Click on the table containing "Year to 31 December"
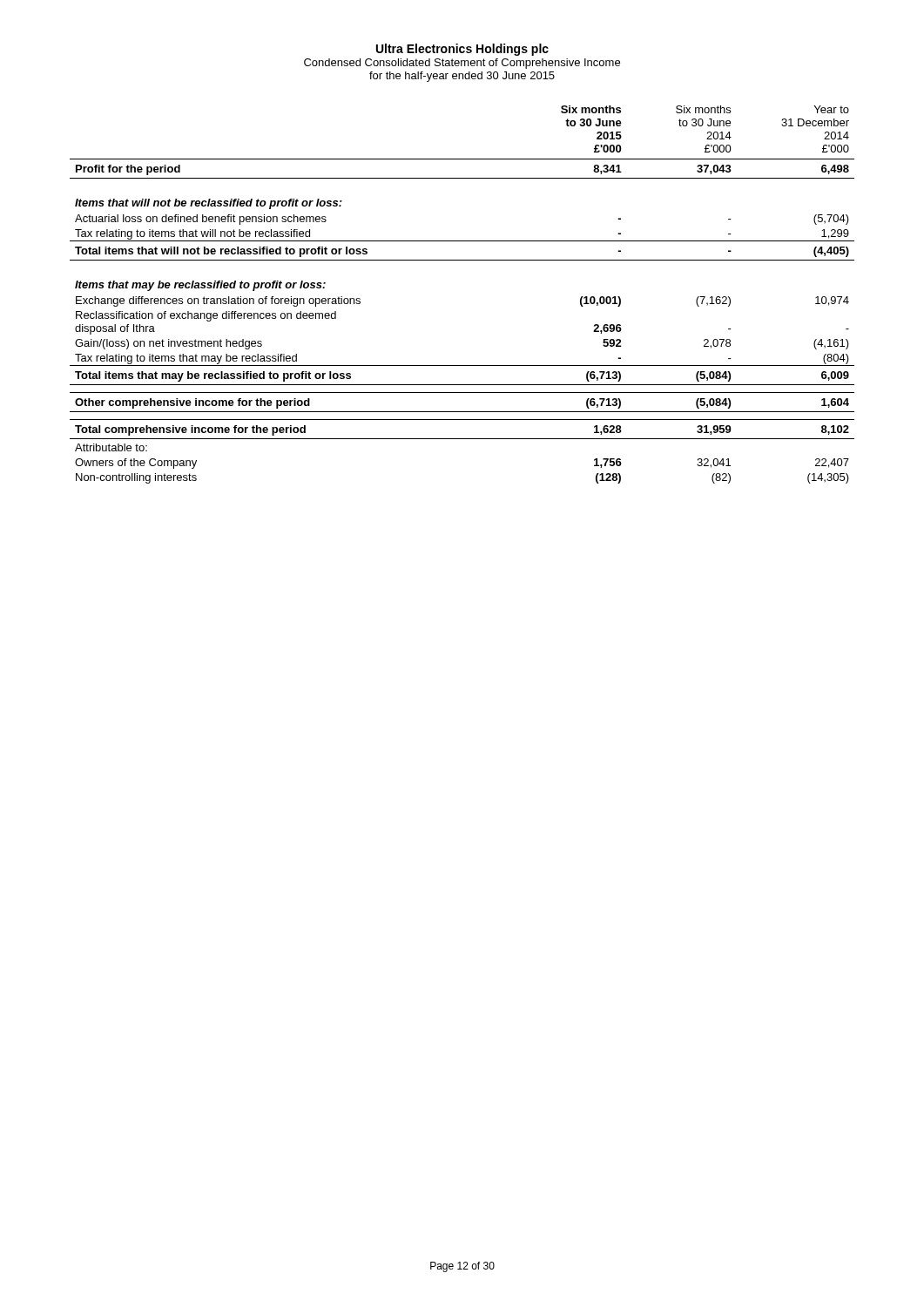 (462, 293)
